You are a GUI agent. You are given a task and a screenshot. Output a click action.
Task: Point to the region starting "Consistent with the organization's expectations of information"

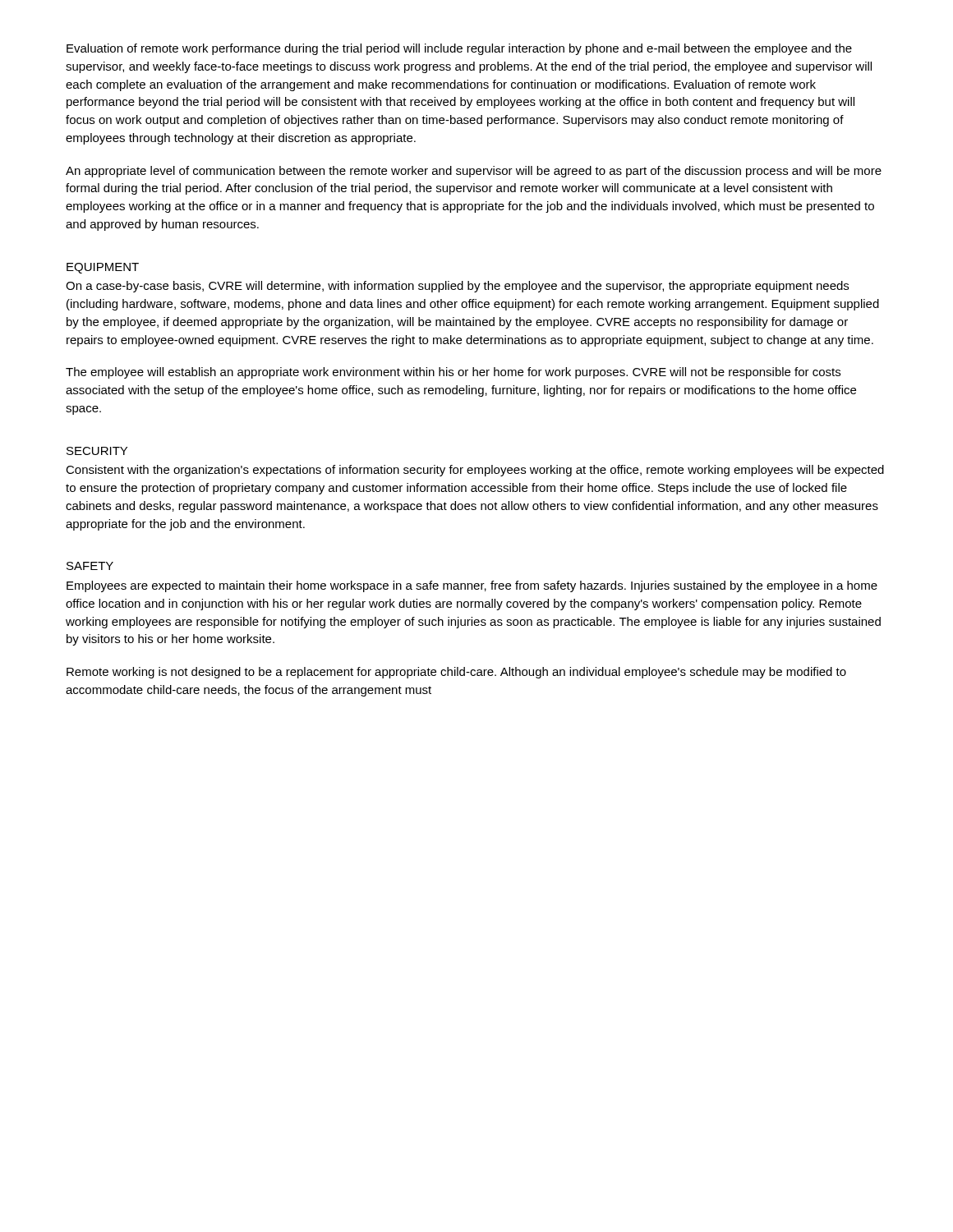pos(475,496)
